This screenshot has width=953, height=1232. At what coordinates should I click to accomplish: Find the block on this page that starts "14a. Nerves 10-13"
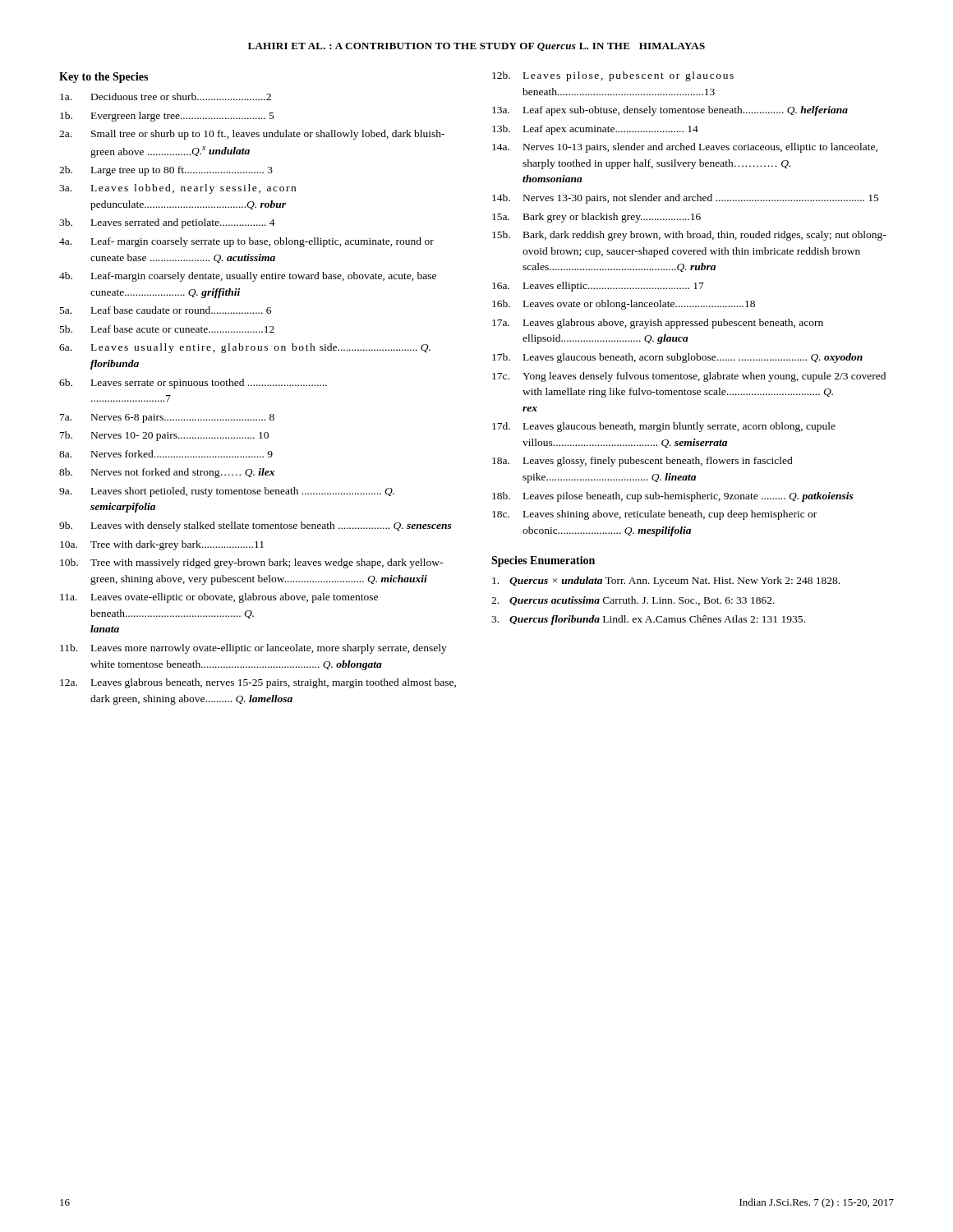693,163
